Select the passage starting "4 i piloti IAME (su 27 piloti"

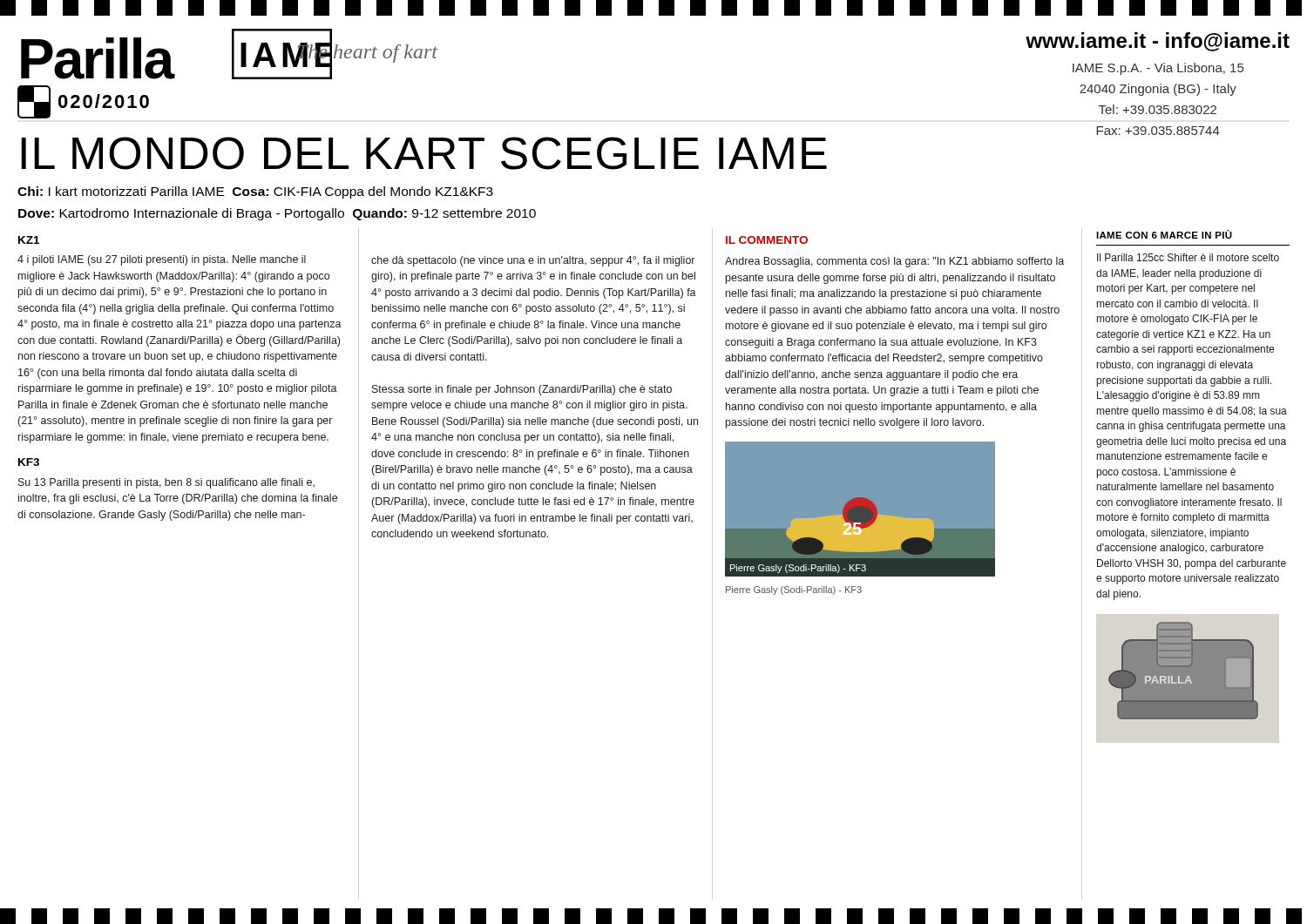pos(179,348)
